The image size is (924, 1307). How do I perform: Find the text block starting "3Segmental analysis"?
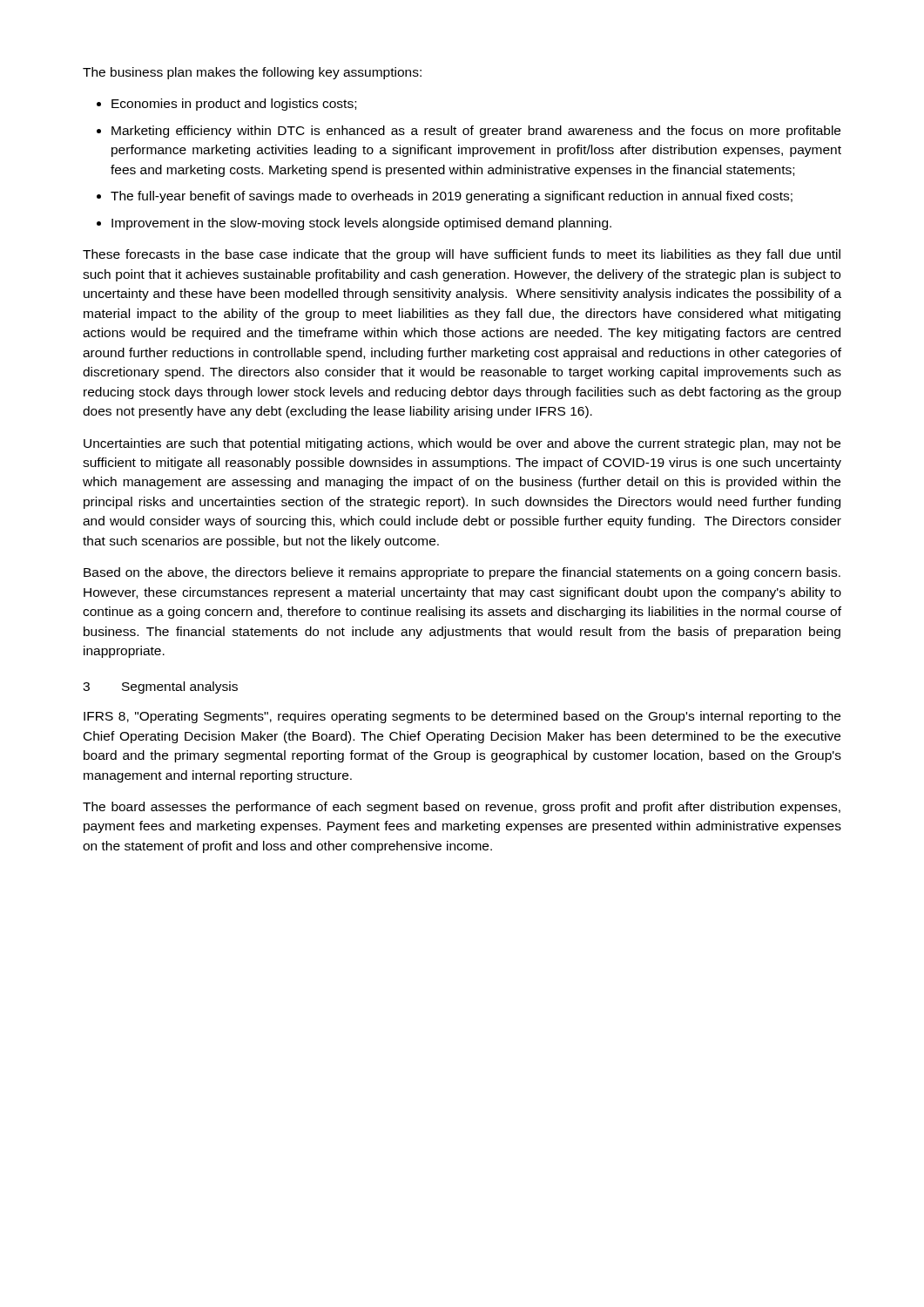(x=160, y=687)
